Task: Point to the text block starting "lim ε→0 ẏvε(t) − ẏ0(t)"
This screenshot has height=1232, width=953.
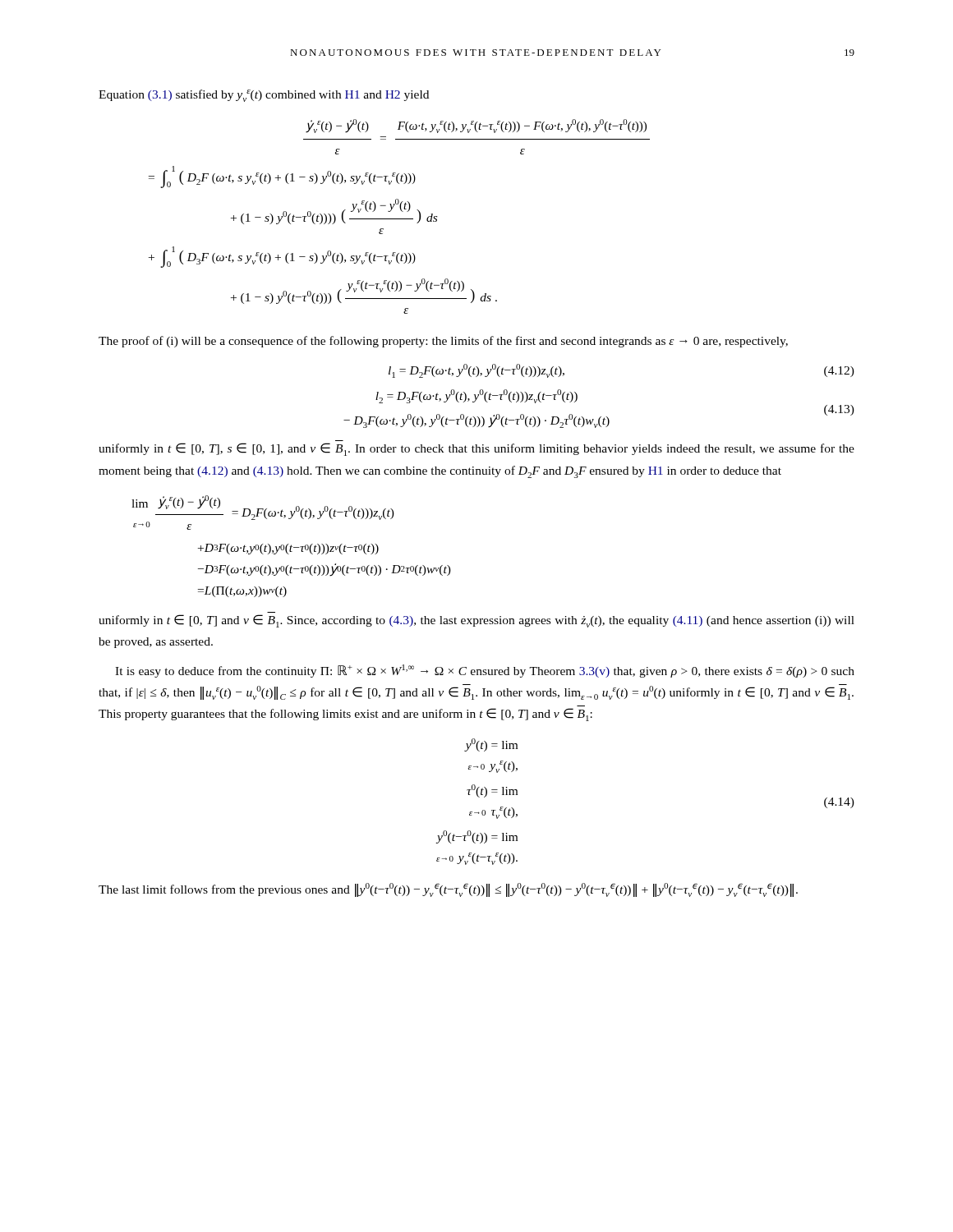Action: click(263, 508)
